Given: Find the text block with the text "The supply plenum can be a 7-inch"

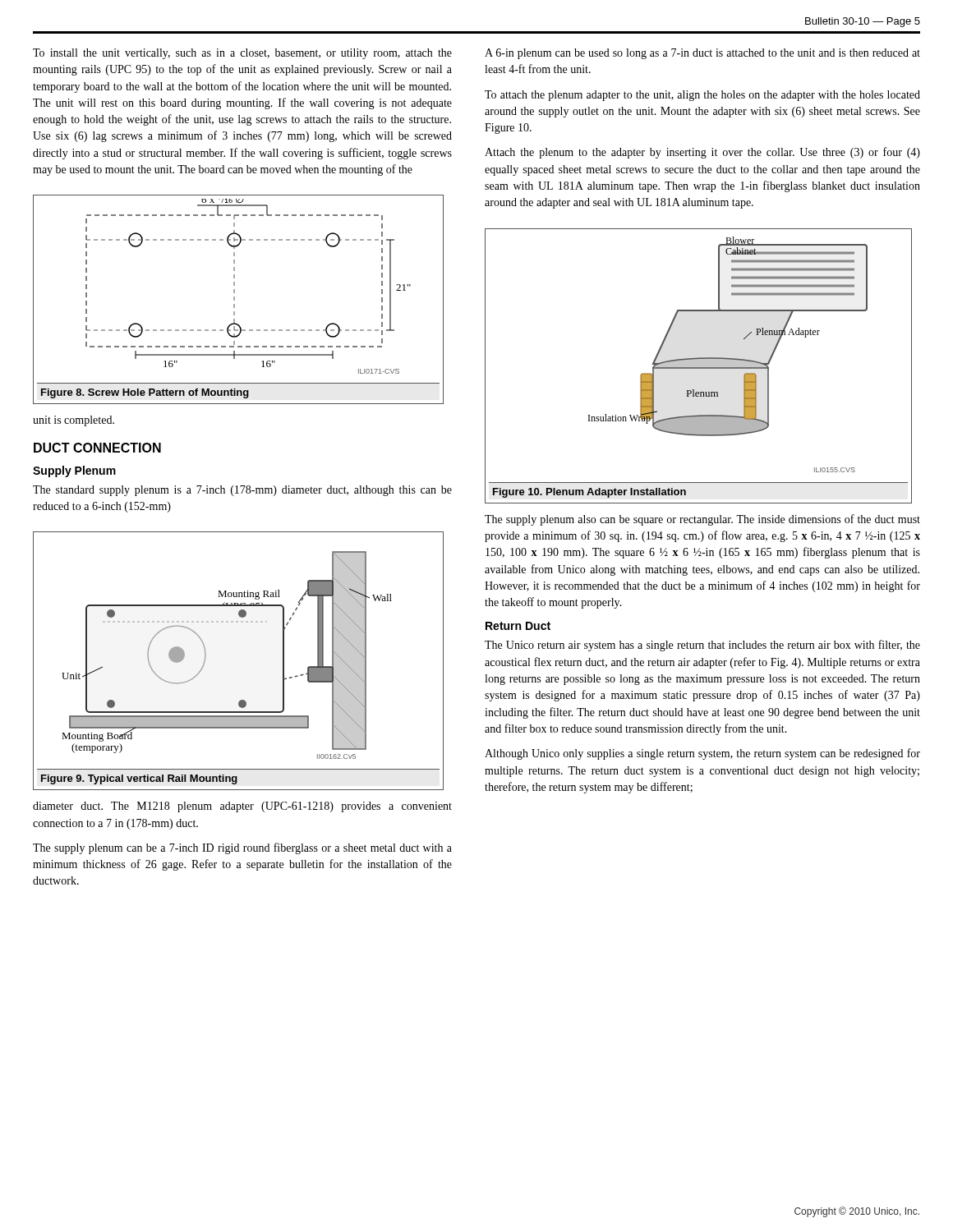Looking at the screenshot, I should click(242, 865).
